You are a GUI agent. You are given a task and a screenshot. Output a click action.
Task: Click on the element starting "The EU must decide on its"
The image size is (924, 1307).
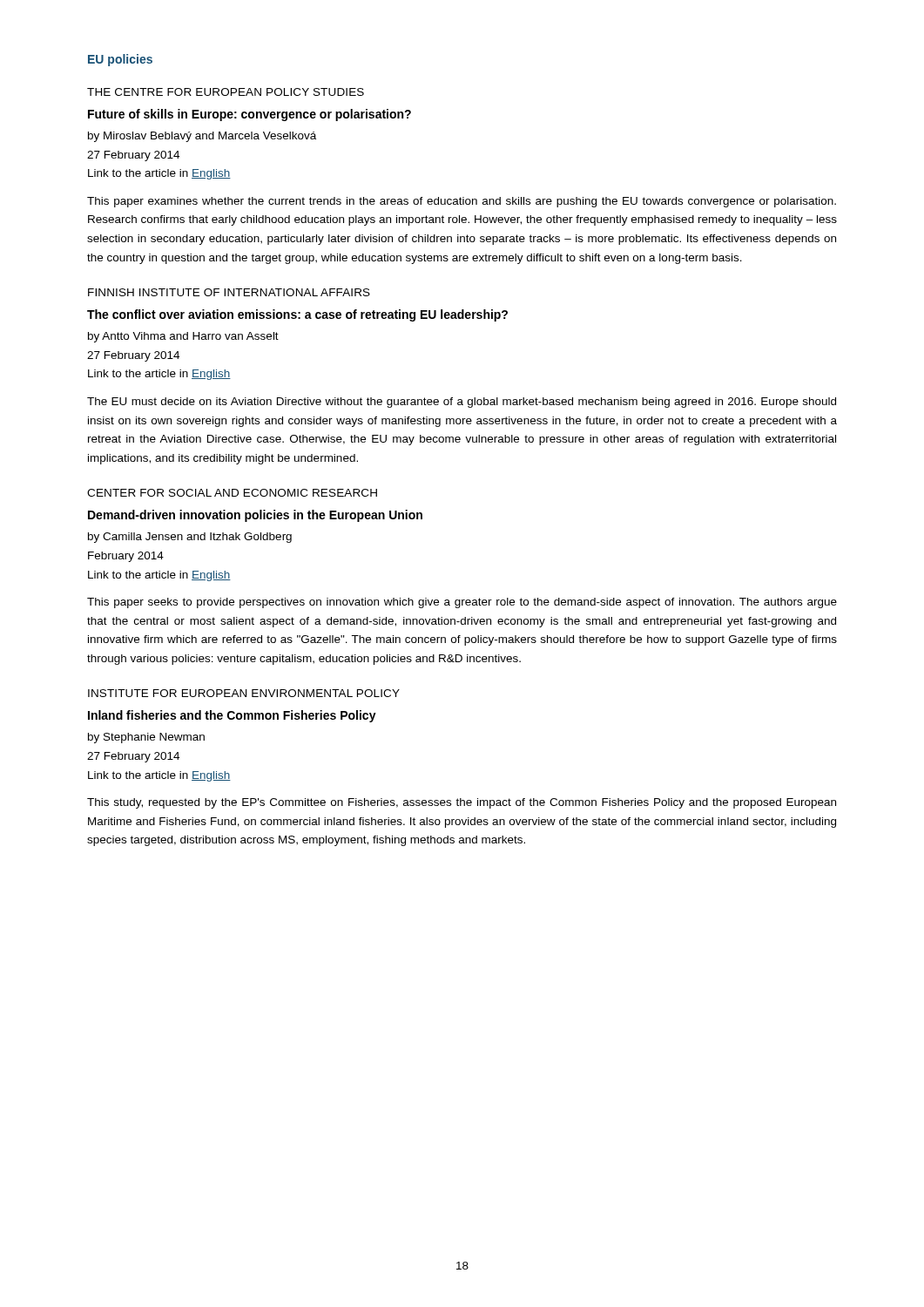[x=462, y=429]
